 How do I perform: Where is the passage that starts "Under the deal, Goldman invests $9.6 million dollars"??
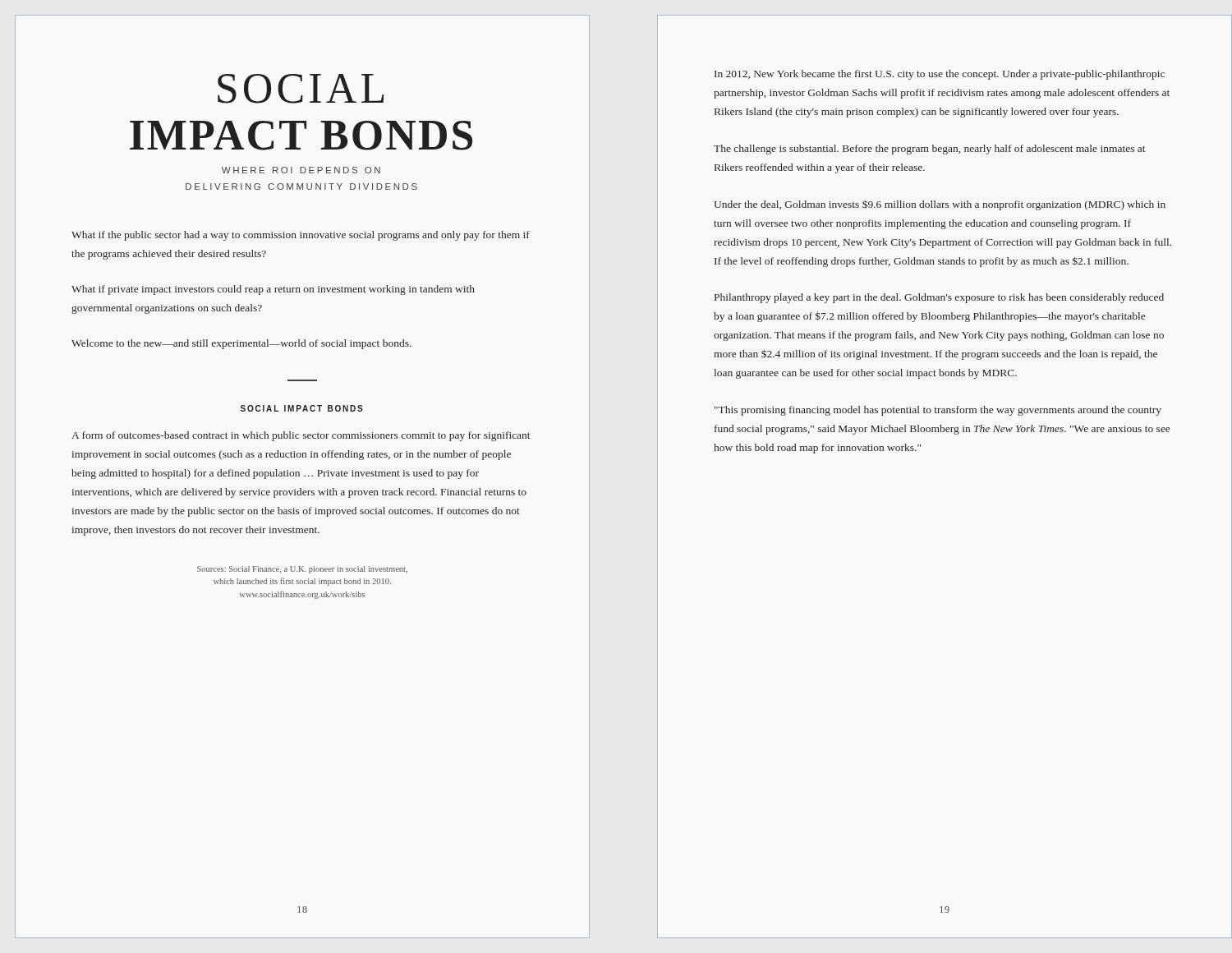[x=943, y=232]
